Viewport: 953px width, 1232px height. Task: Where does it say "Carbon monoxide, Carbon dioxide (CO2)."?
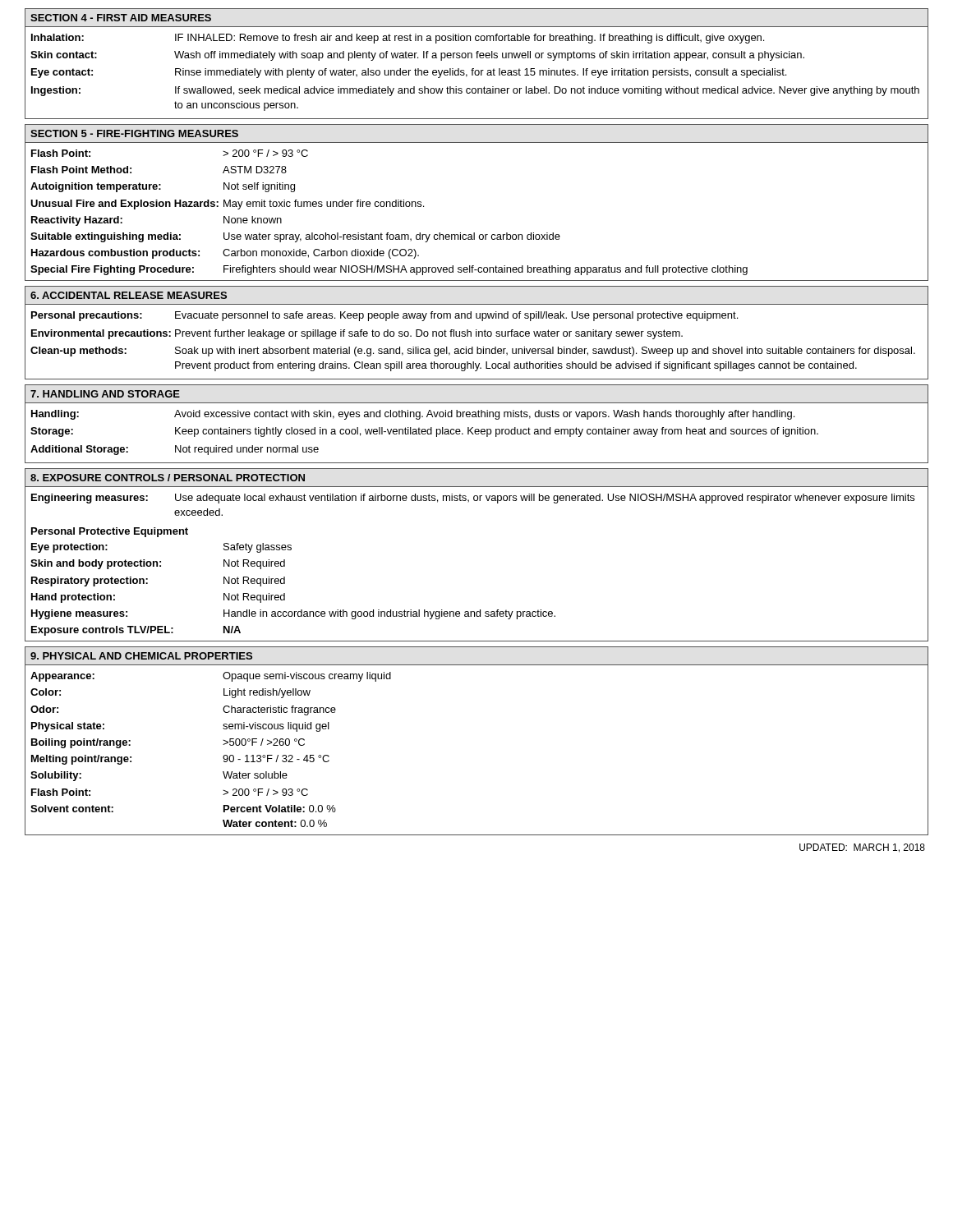coord(321,253)
